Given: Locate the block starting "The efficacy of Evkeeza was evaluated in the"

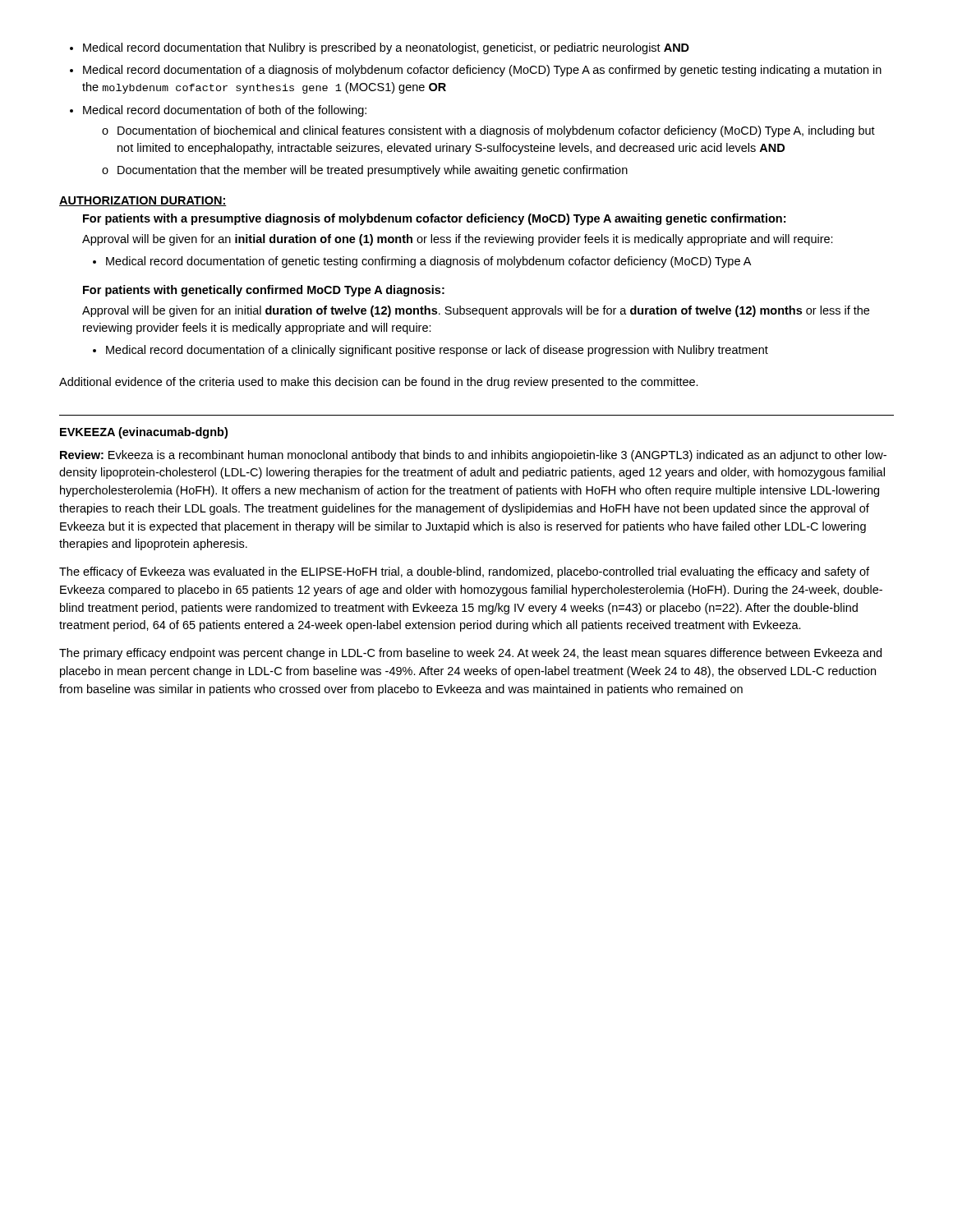Looking at the screenshot, I should click(x=471, y=598).
